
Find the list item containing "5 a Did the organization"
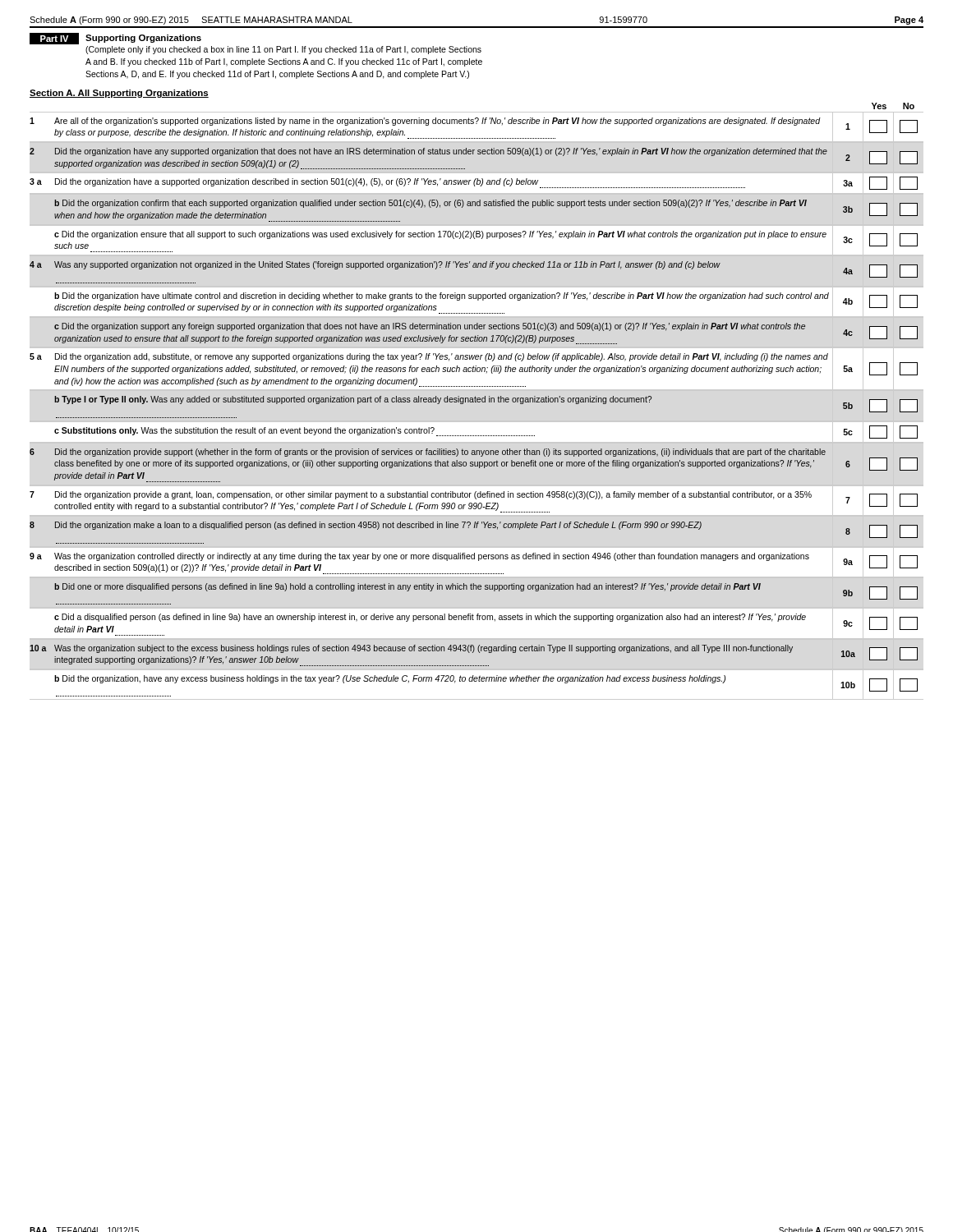tap(476, 369)
